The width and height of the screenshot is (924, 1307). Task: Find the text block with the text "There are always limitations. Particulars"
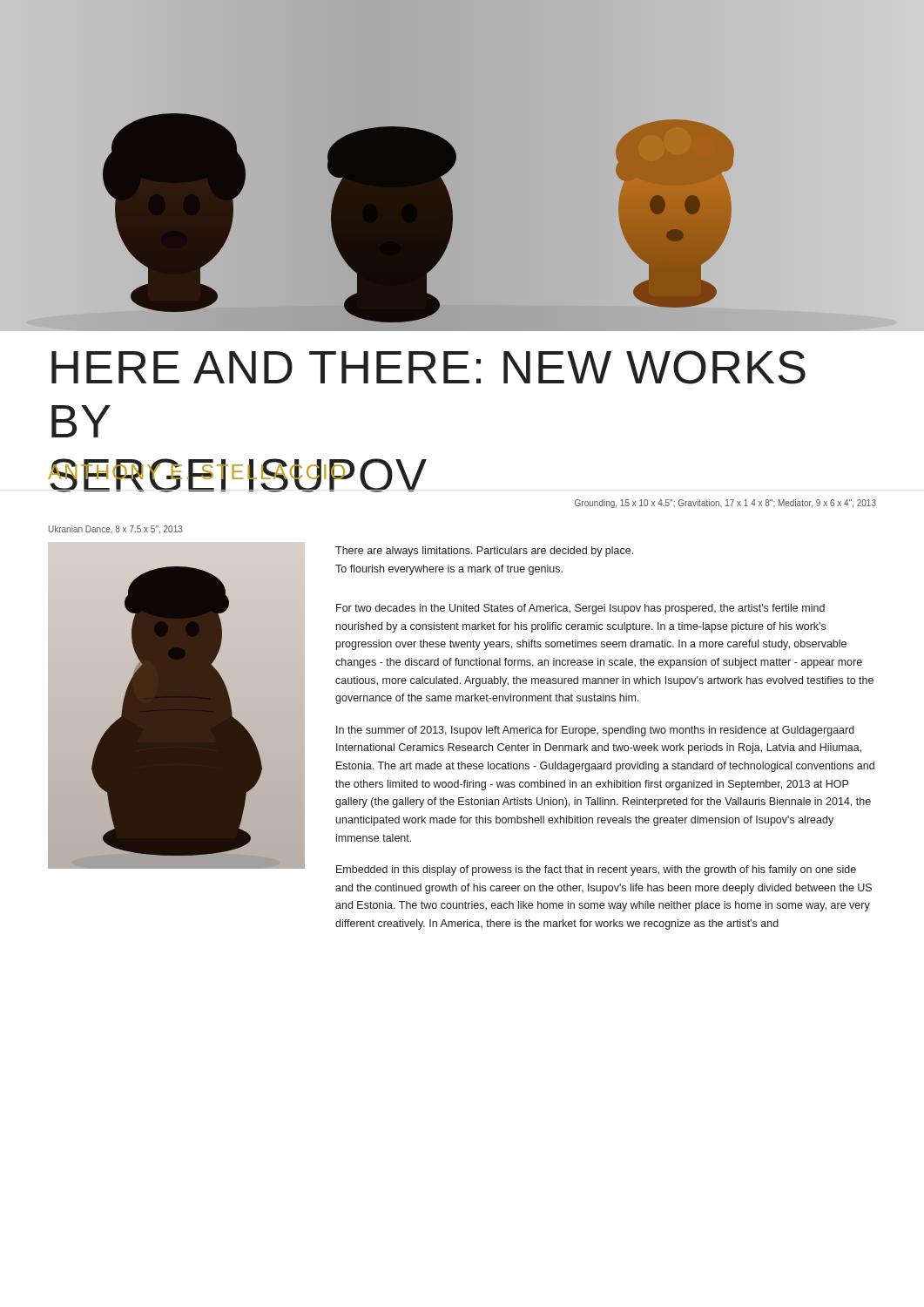(605, 560)
